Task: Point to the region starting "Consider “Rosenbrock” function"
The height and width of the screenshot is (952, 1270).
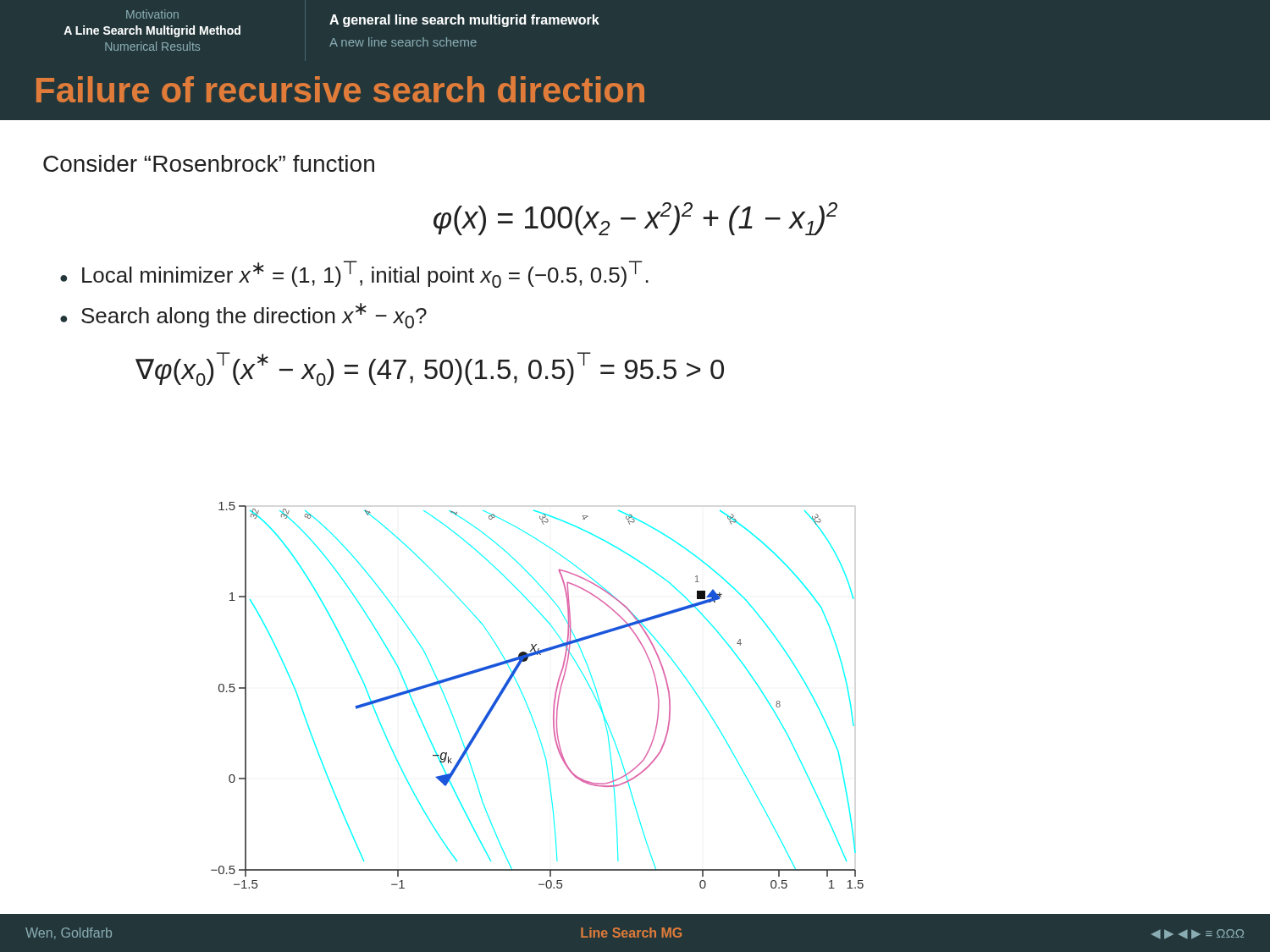Action: [209, 164]
